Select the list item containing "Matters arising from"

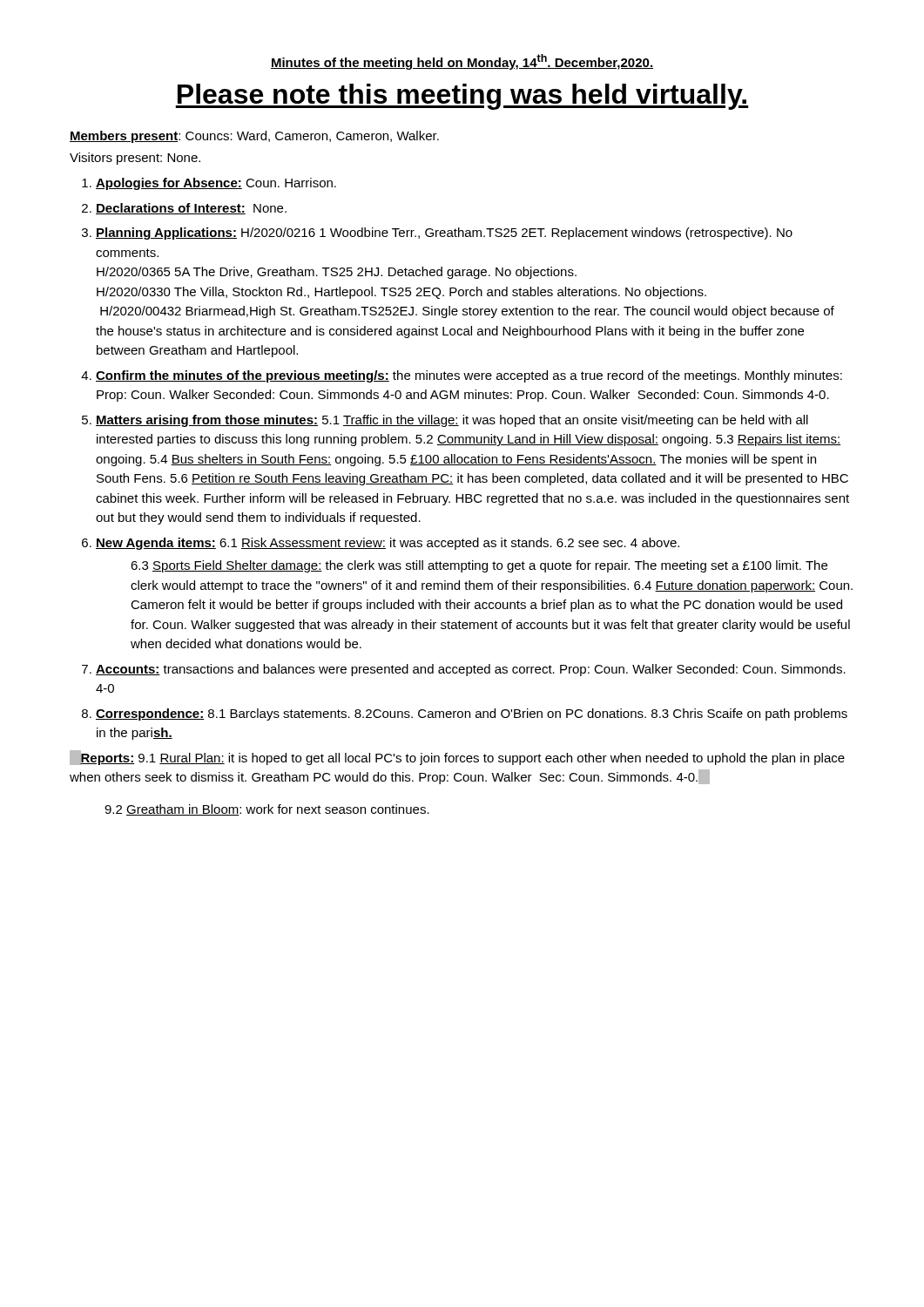tap(473, 468)
